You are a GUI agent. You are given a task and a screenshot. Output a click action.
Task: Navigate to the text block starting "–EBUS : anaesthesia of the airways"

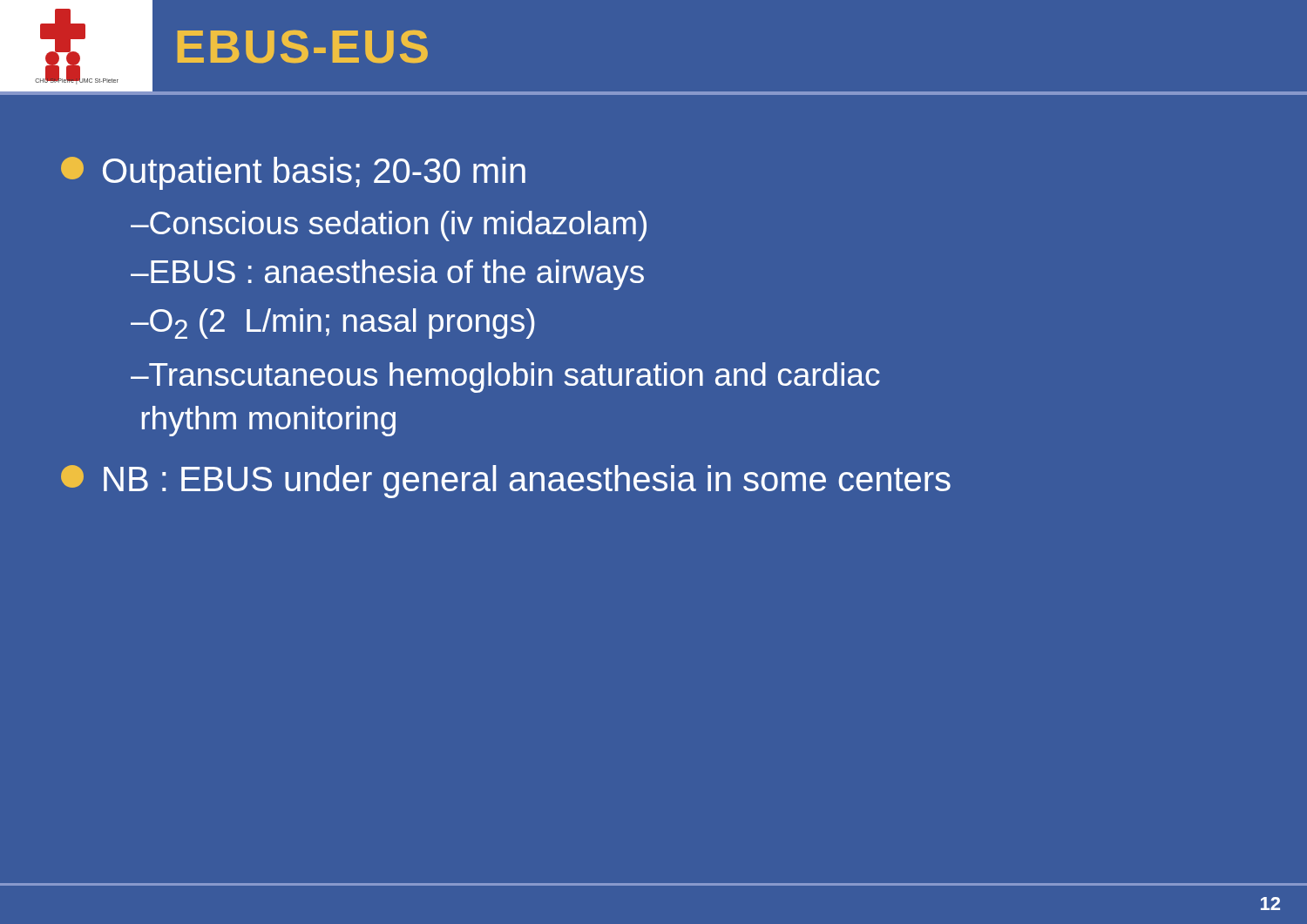coord(388,272)
